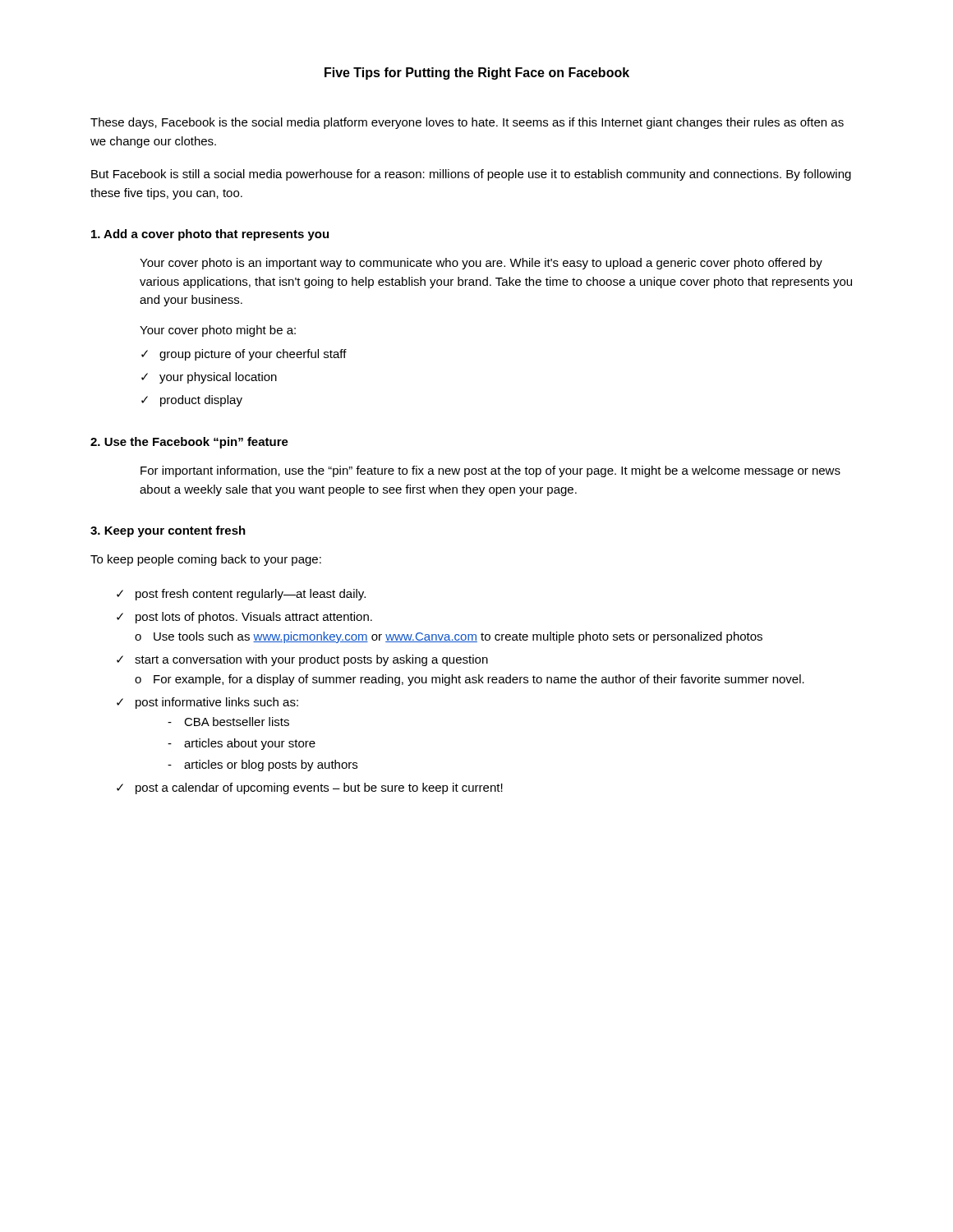The width and height of the screenshot is (953, 1232).
Task: Find the section header that reads "3. Keep your content fresh"
Action: pos(168,530)
